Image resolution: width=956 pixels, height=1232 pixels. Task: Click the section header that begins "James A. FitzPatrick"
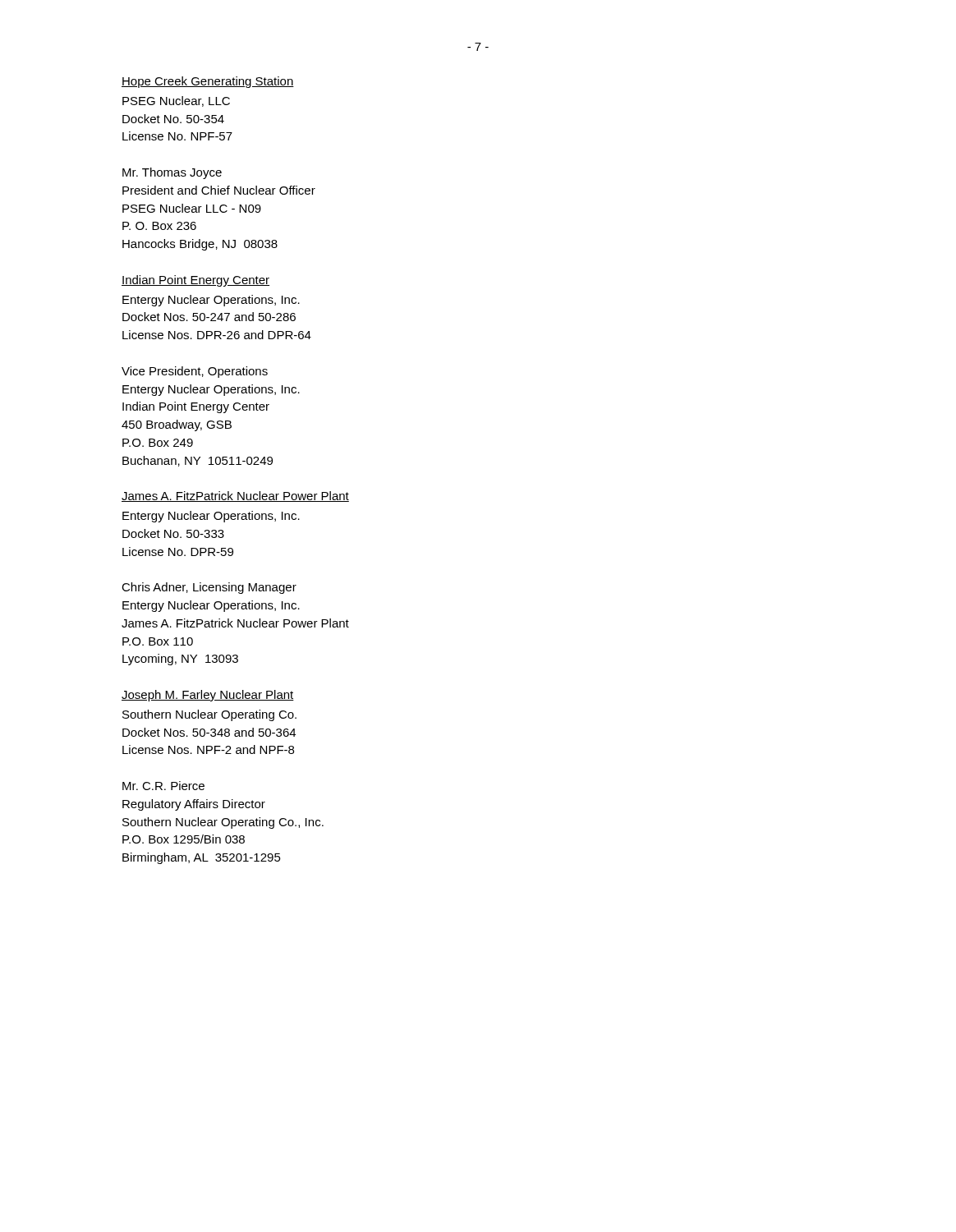point(235,496)
